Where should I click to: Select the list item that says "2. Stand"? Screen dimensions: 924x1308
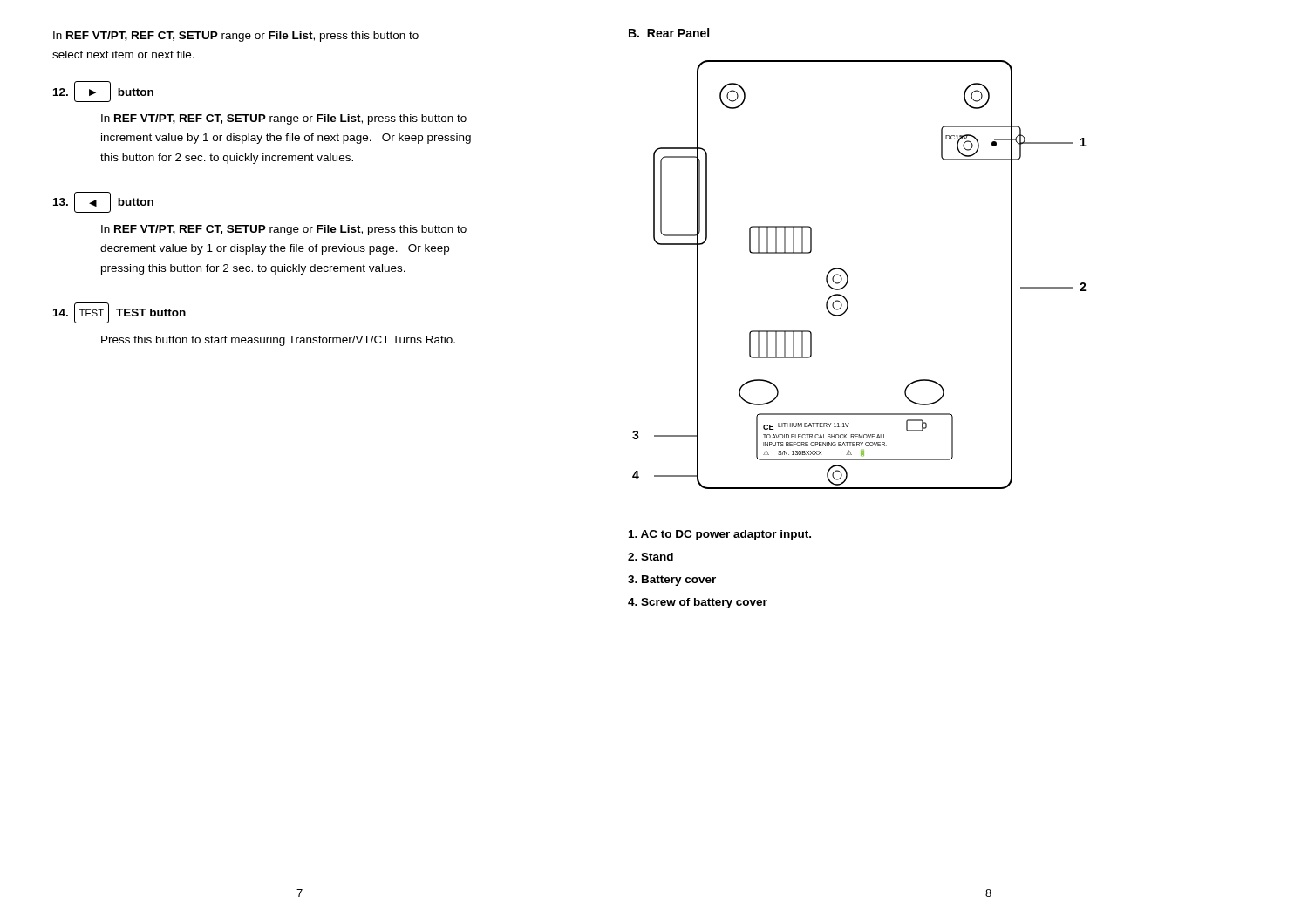(651, 557)
